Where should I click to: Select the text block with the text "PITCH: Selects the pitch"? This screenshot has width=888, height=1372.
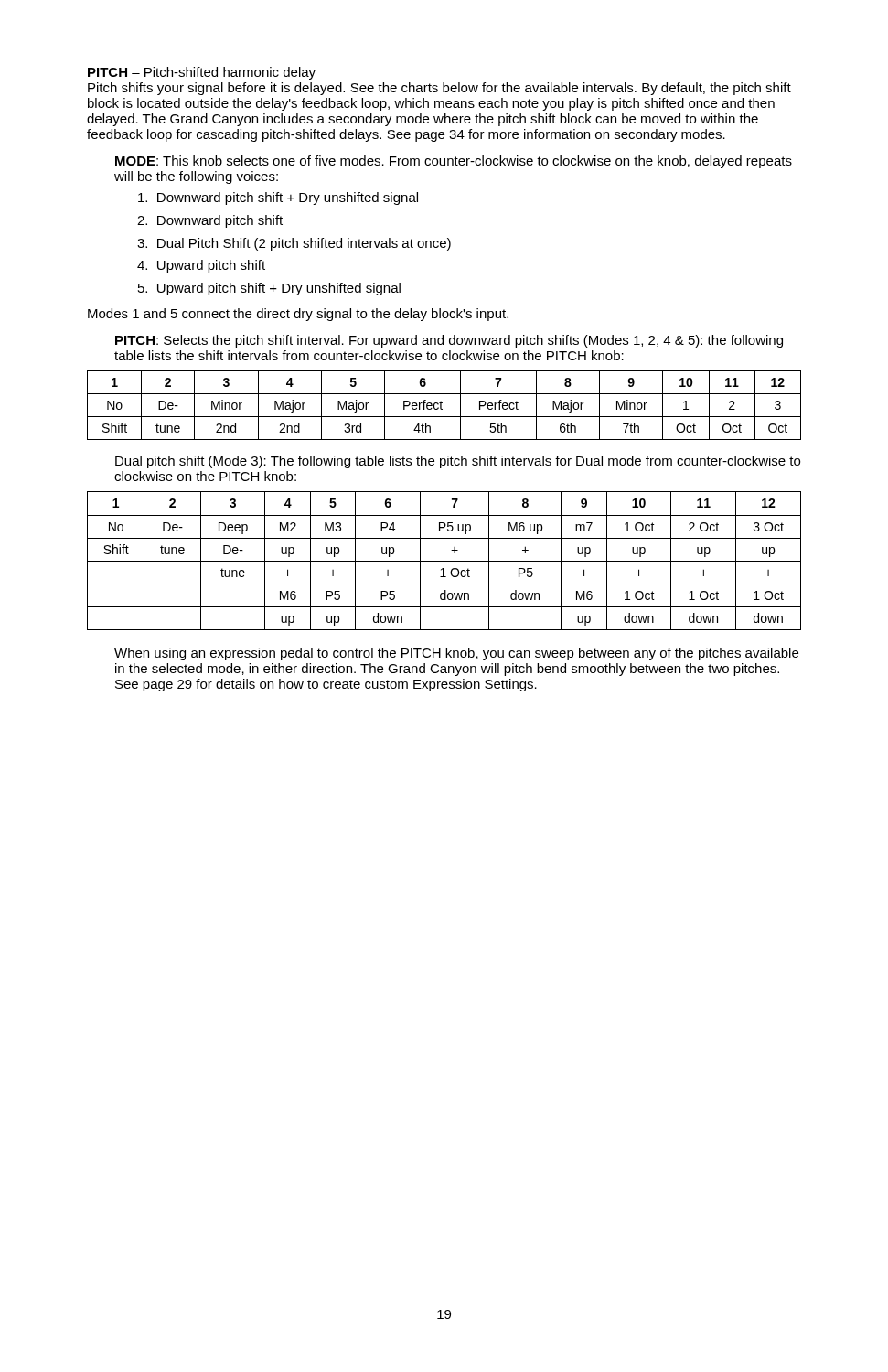point(449,347)
